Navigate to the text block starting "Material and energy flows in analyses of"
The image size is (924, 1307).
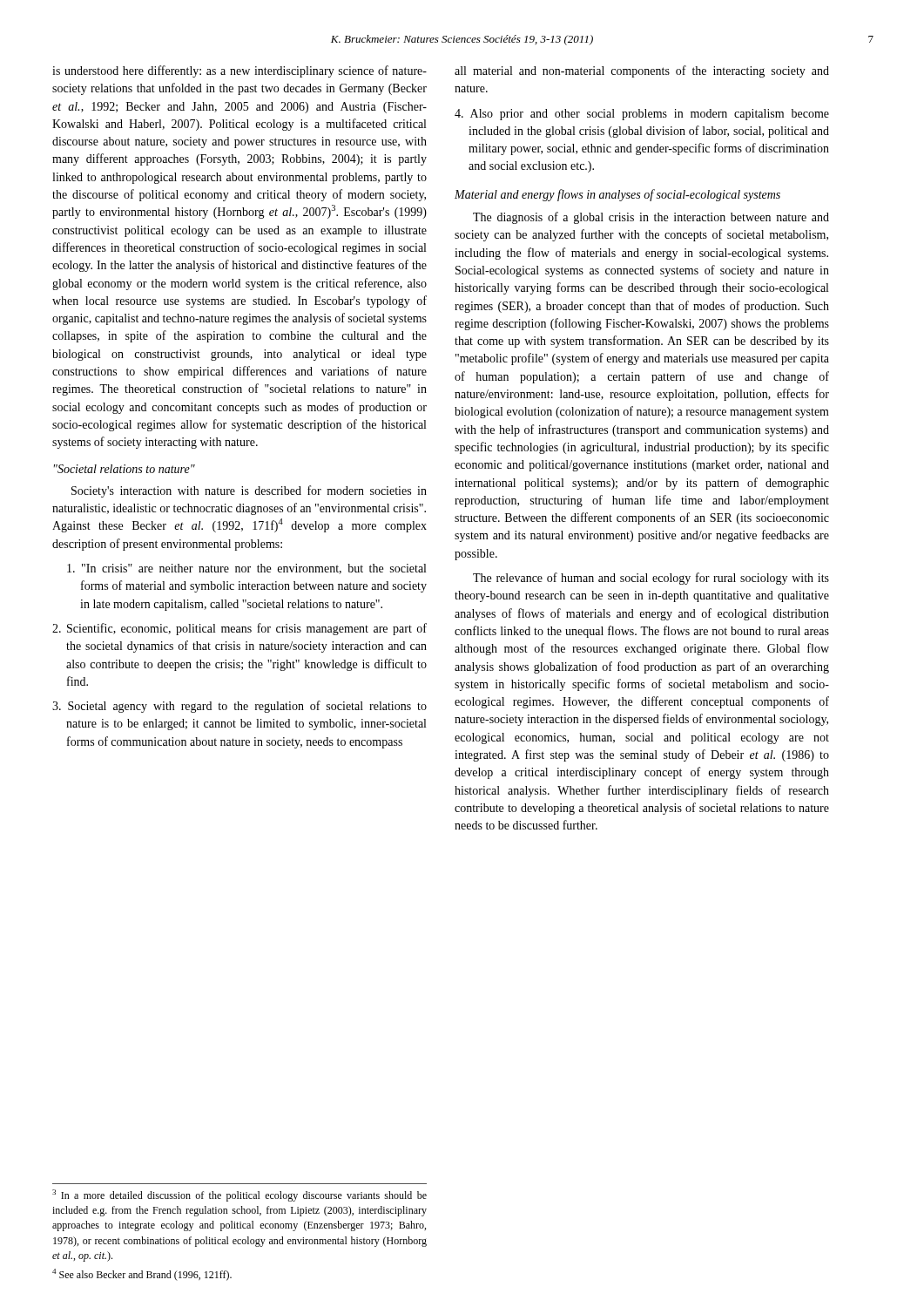pyautogui.click(x=618, y=195)
